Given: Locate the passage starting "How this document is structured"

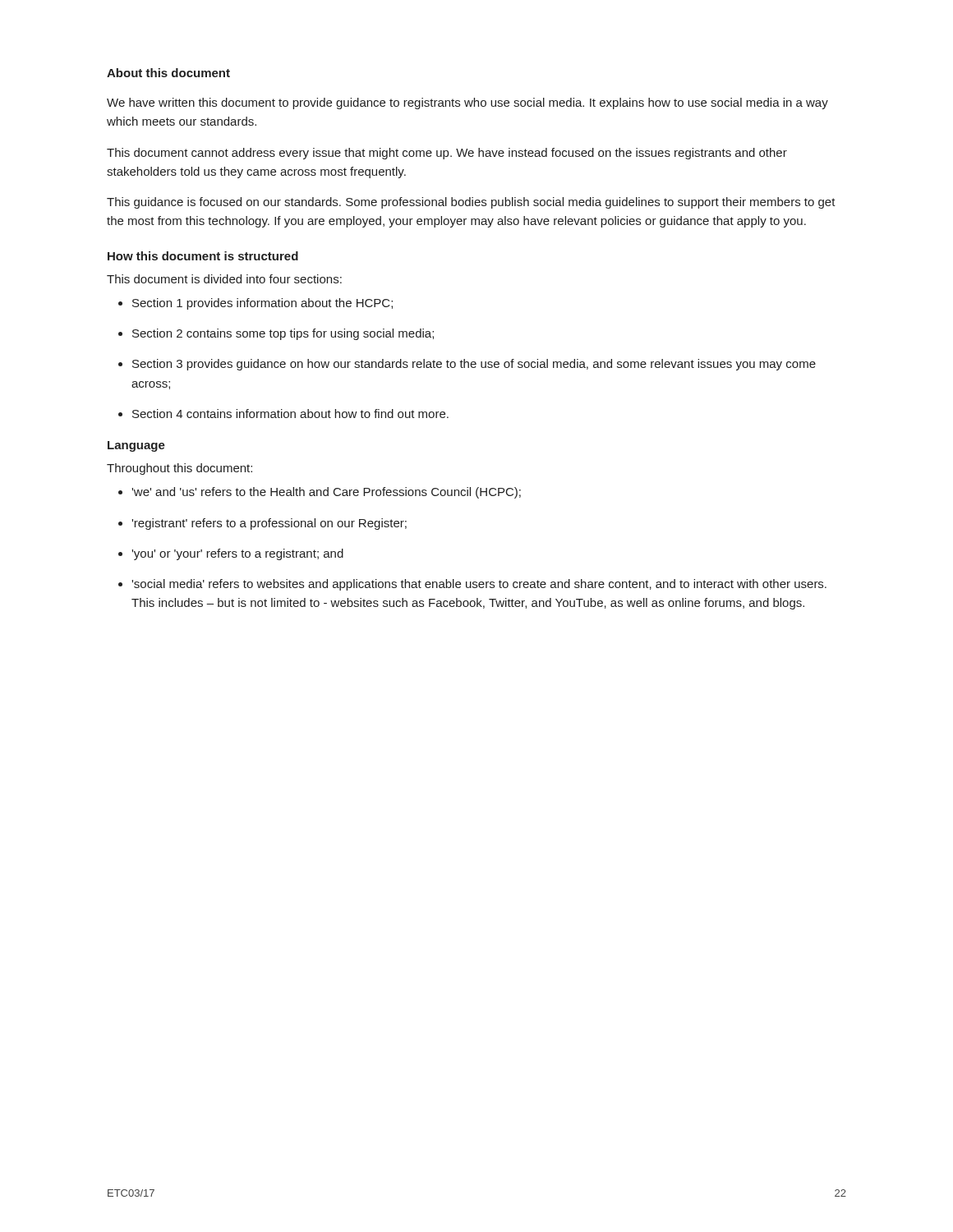Looking at the screenshot, I should click(x=203, y=255).
